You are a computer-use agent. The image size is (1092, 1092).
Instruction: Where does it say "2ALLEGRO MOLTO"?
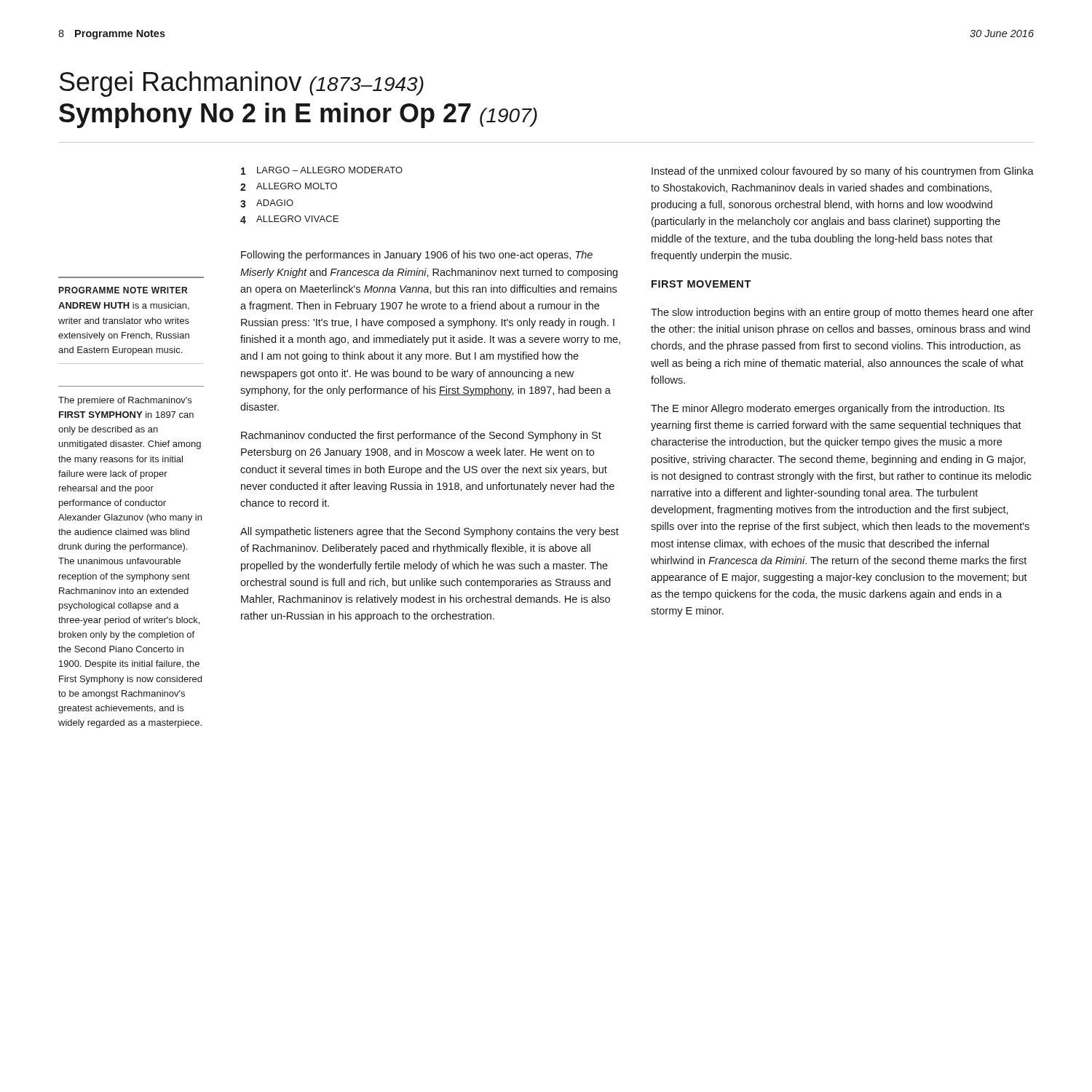click(x=289, y=187)
